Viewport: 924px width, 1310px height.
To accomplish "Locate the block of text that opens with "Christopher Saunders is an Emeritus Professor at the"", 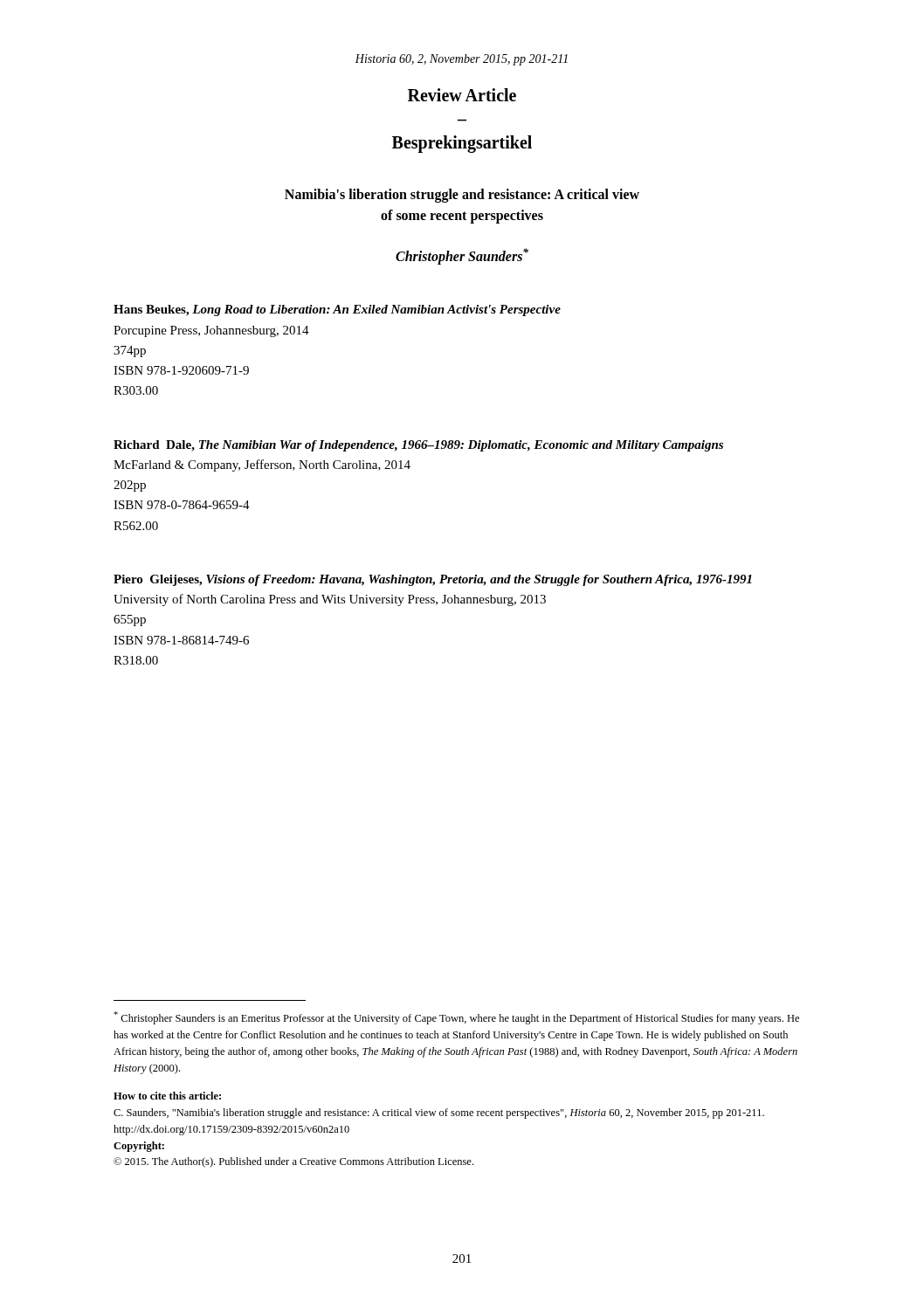I will (457, 1042).
